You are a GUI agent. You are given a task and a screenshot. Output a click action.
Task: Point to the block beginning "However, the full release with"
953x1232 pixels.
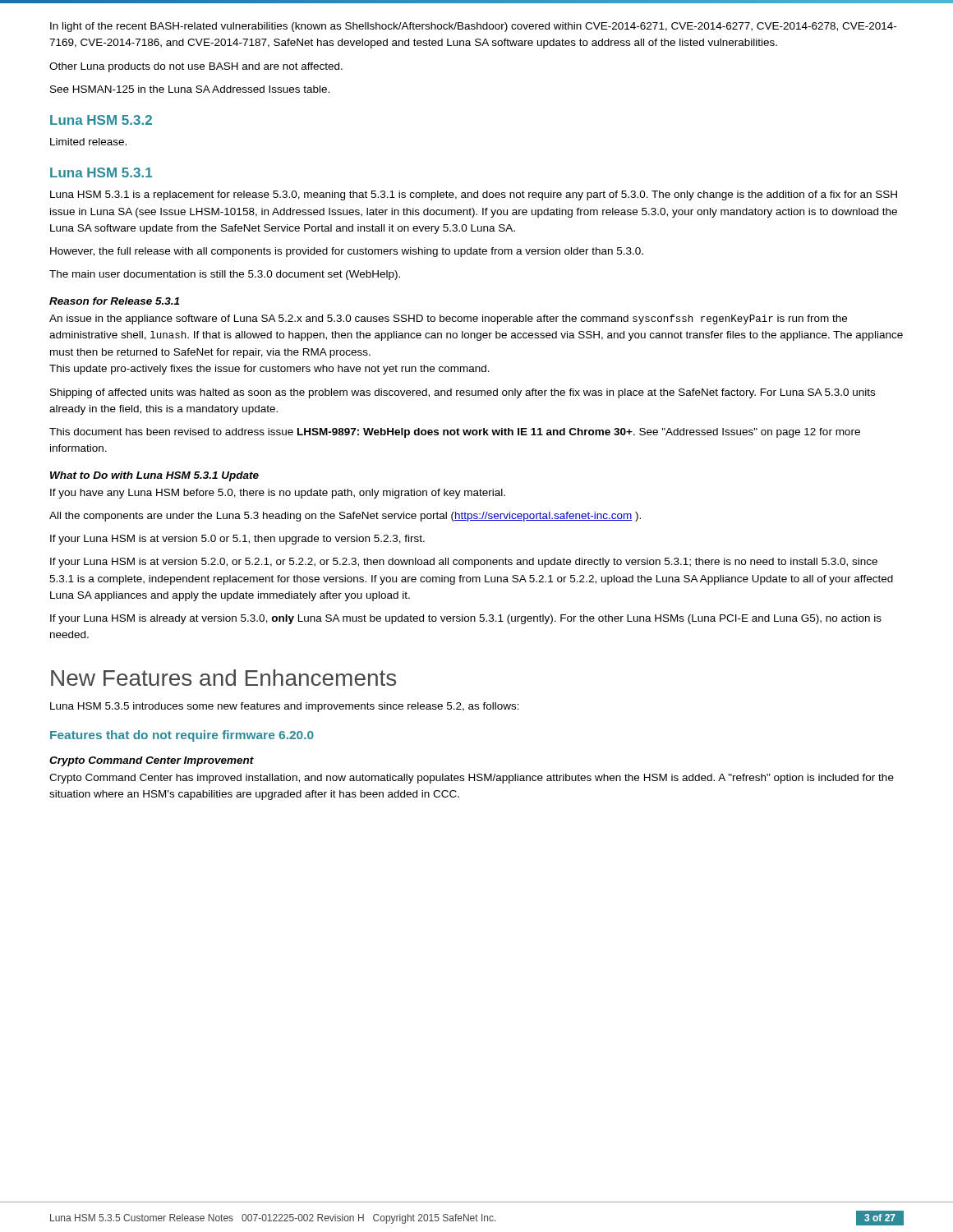[x=347, y=251]
